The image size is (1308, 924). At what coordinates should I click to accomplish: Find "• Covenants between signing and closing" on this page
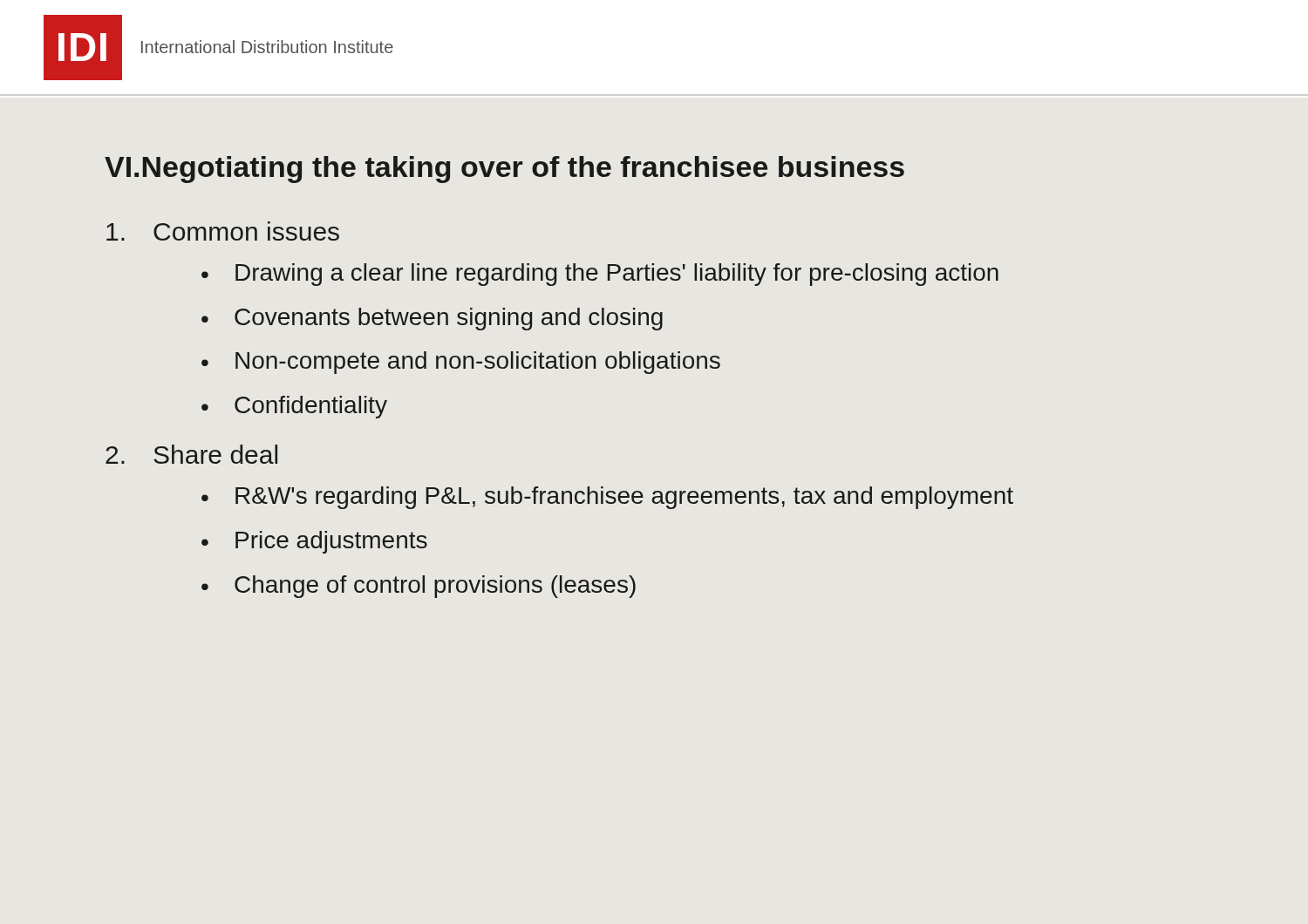[432, 319]
